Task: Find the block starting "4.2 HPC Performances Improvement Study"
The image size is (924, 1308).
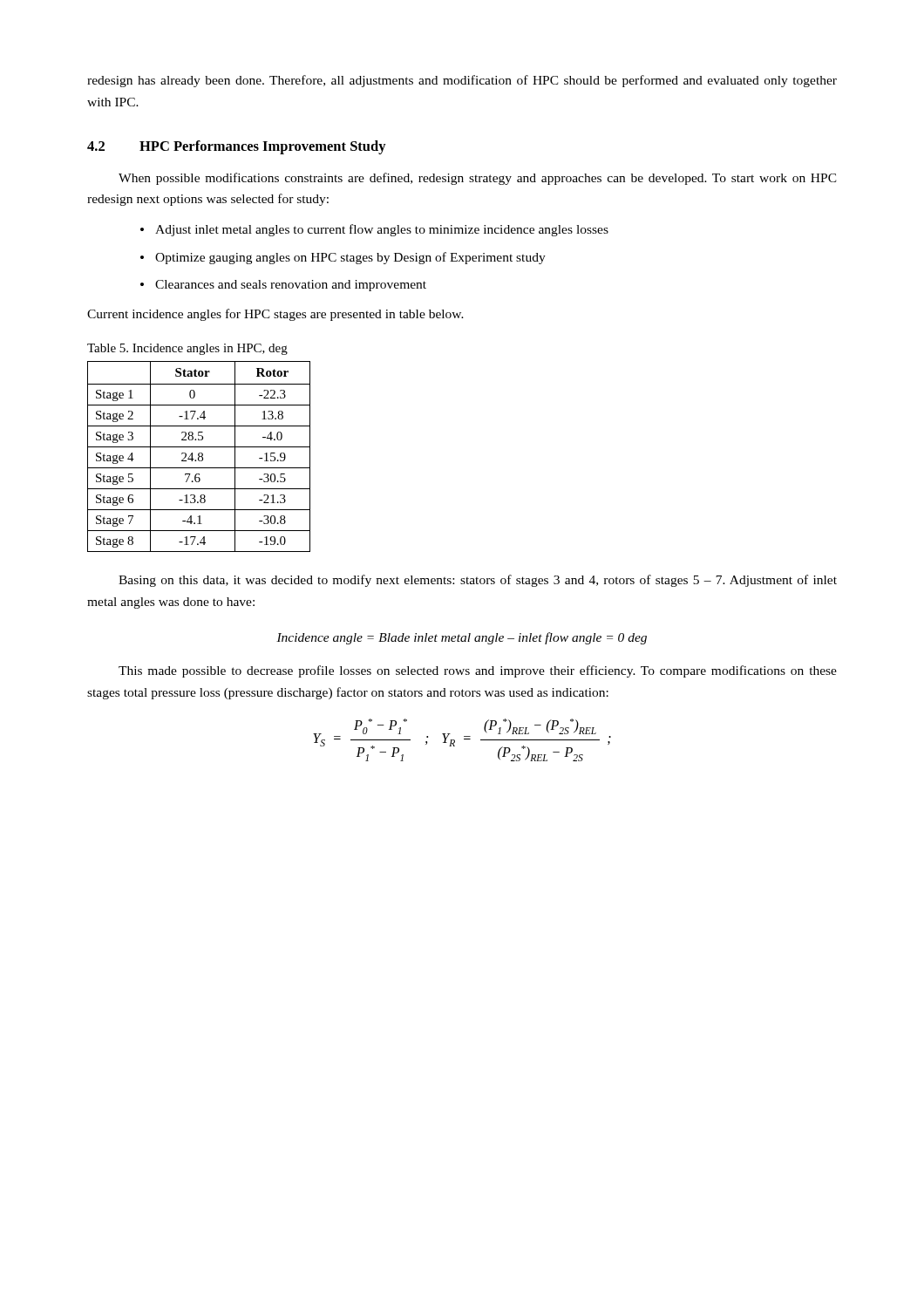Action: pyautogui.click(x=236, y=146)
